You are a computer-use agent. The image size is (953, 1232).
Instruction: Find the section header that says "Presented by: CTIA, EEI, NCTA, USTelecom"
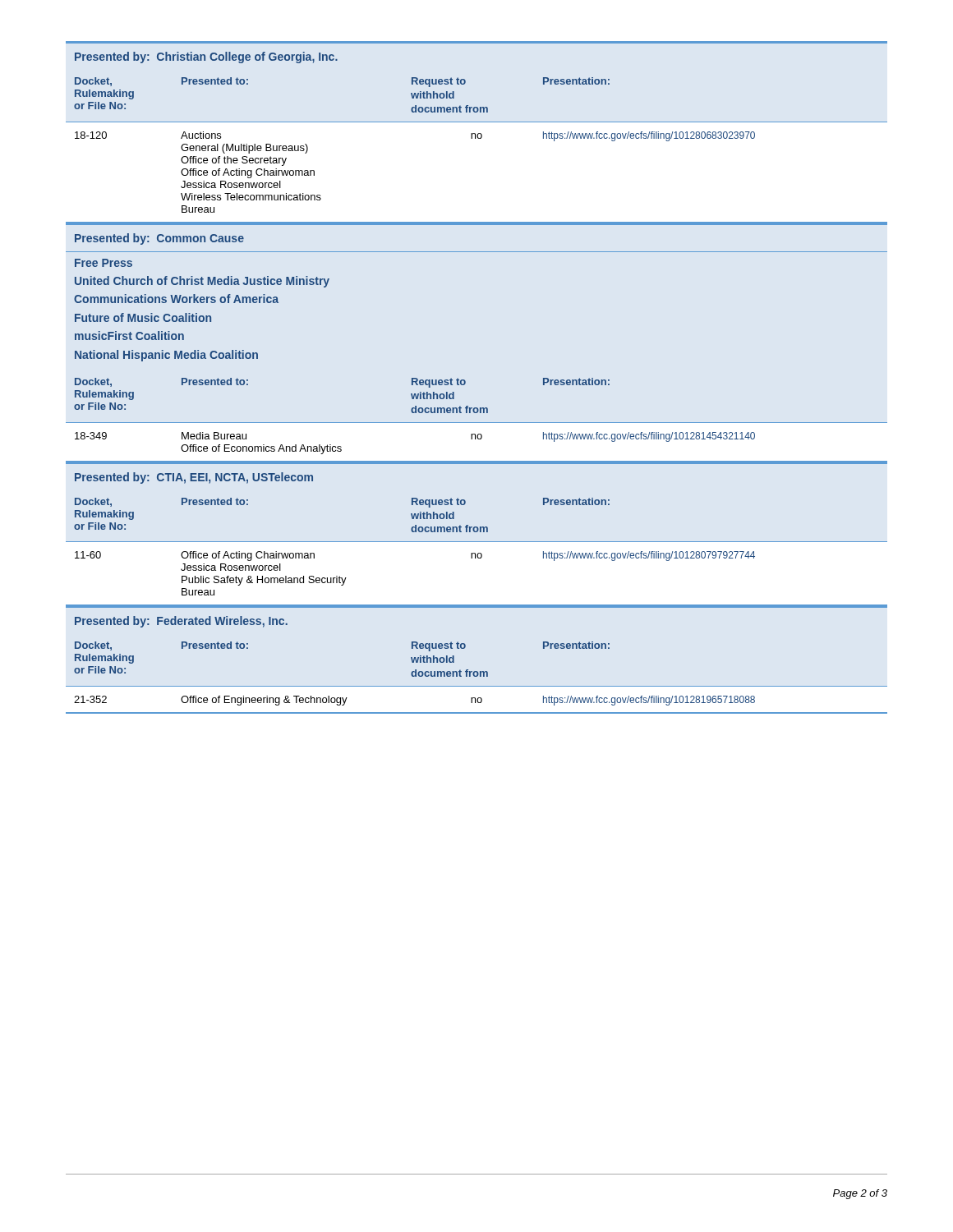tap(194, 477)
